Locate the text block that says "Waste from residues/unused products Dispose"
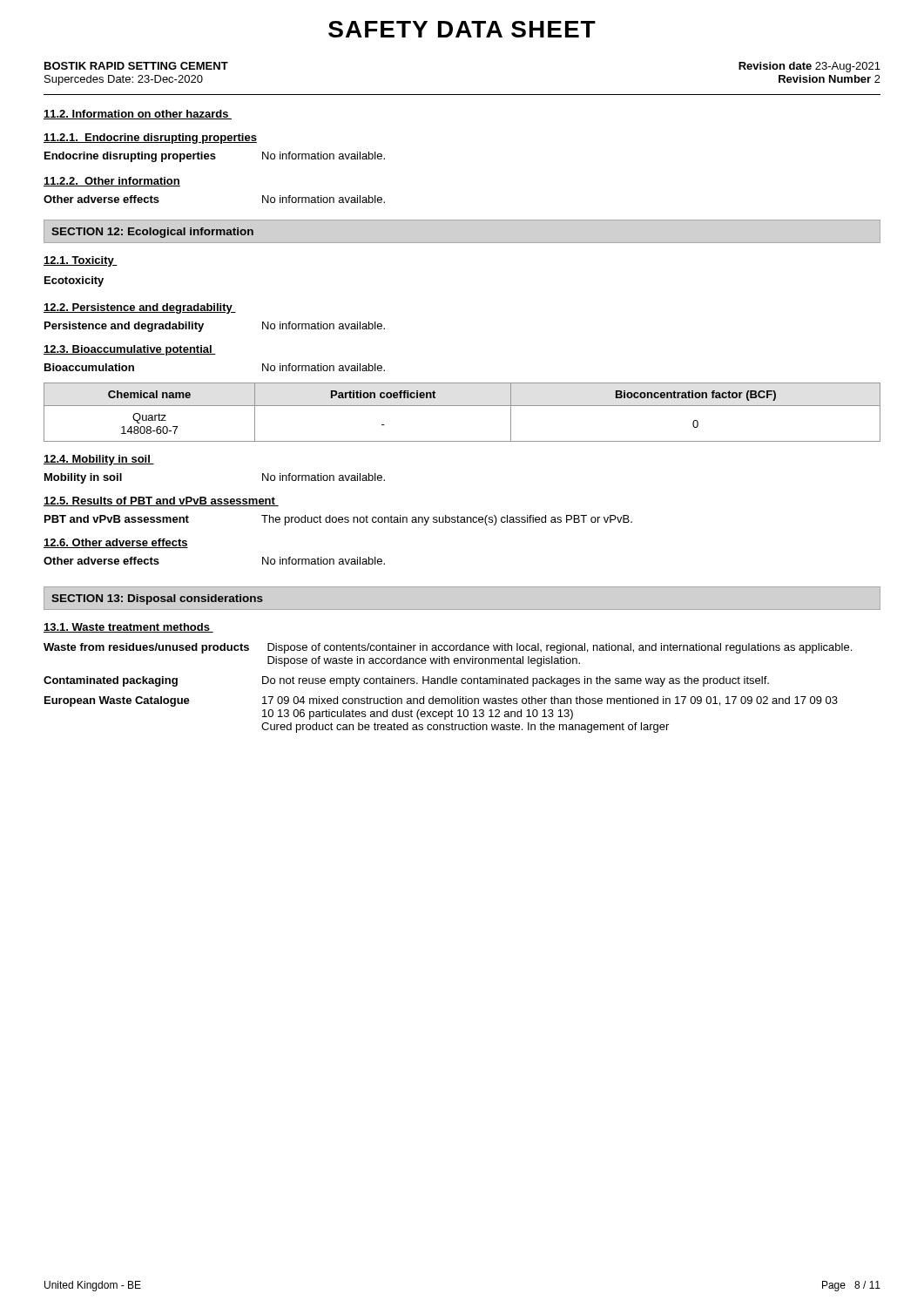This screenshot has height=1307, width=924. pos(462,654)
